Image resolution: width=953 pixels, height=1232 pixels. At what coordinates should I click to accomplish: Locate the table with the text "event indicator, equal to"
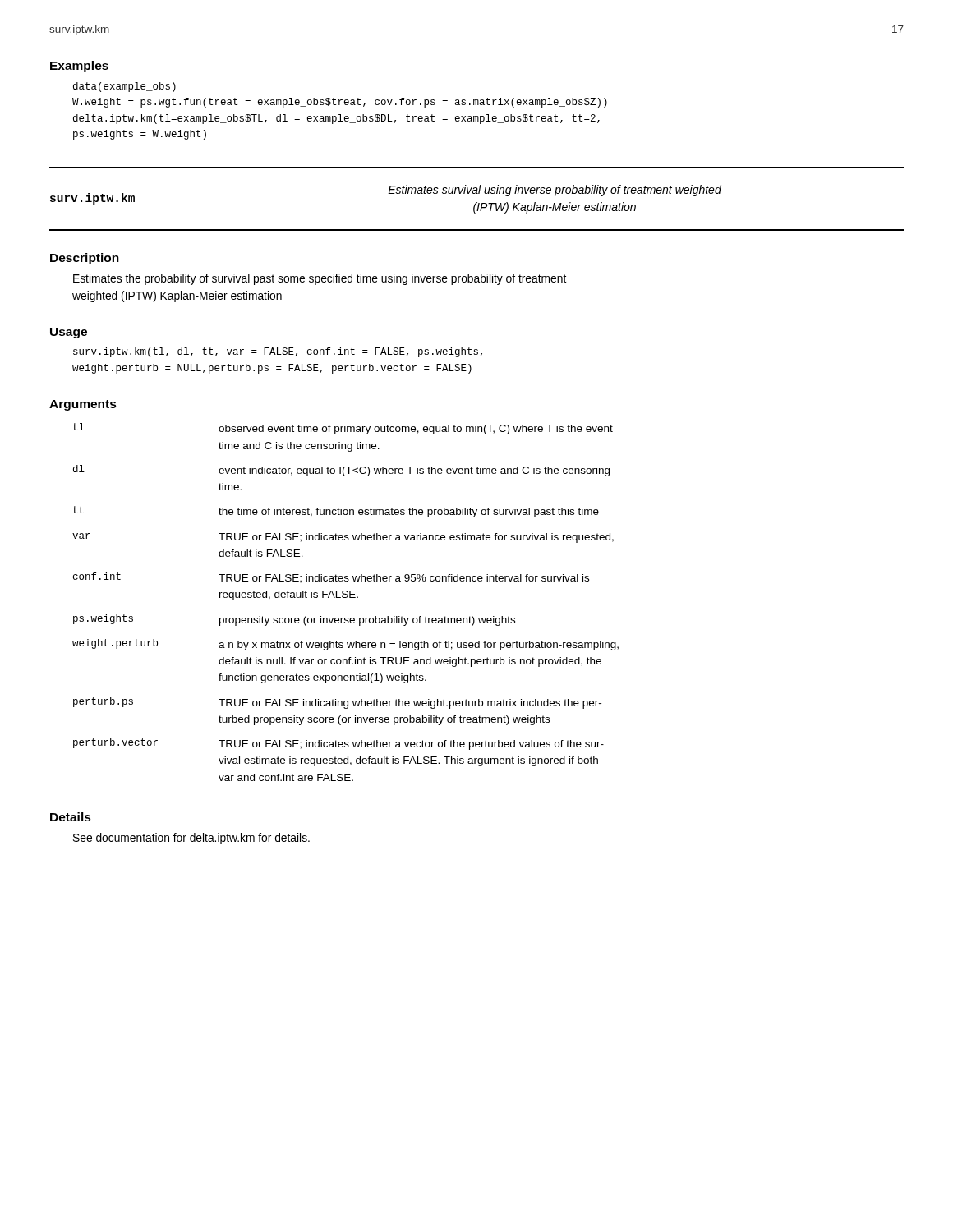476,603
